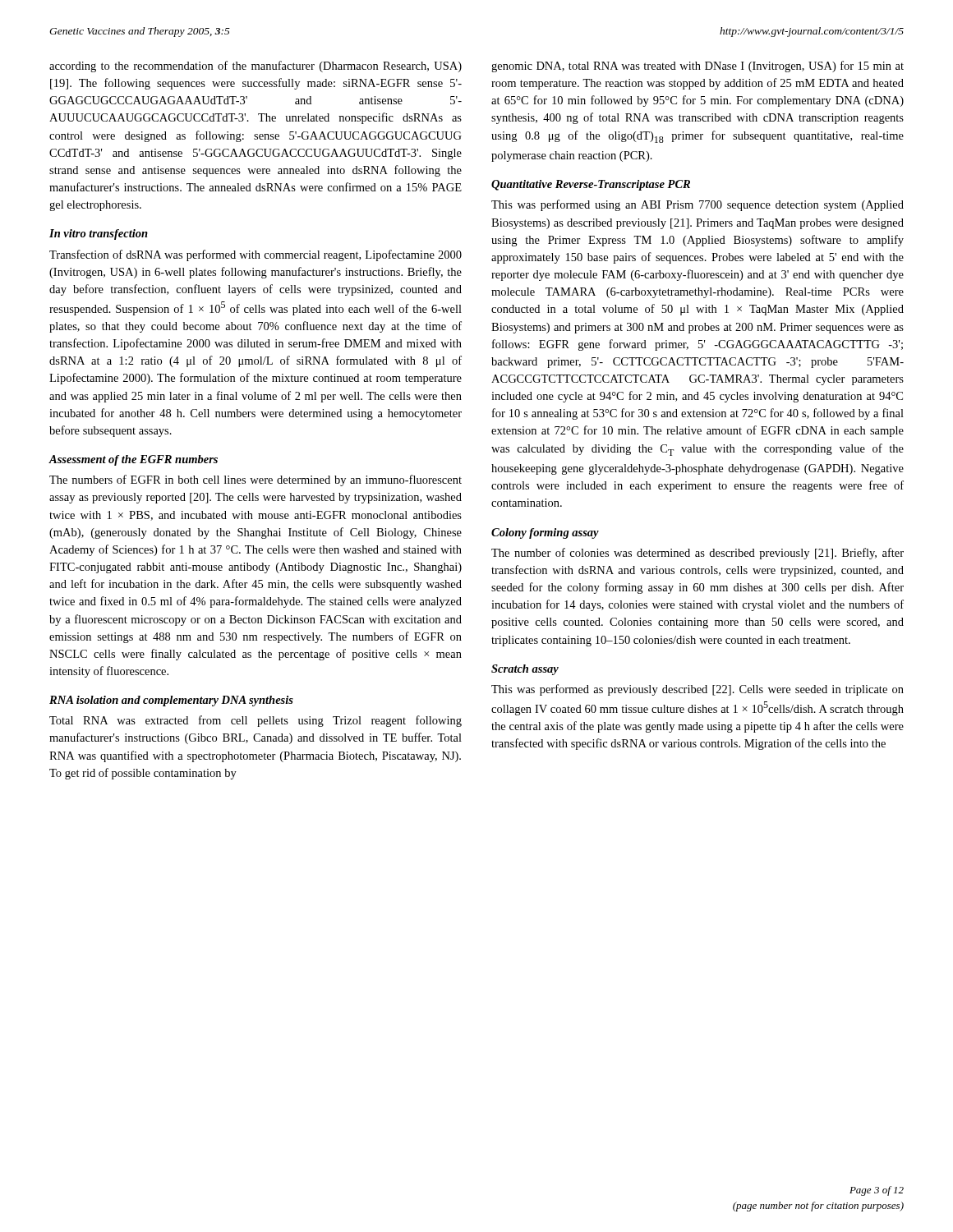This screenshot has width=953, height=1232.
Task: Locate the text "Scratch assay"
Action: pyautogui.click(x=525, y=668)
